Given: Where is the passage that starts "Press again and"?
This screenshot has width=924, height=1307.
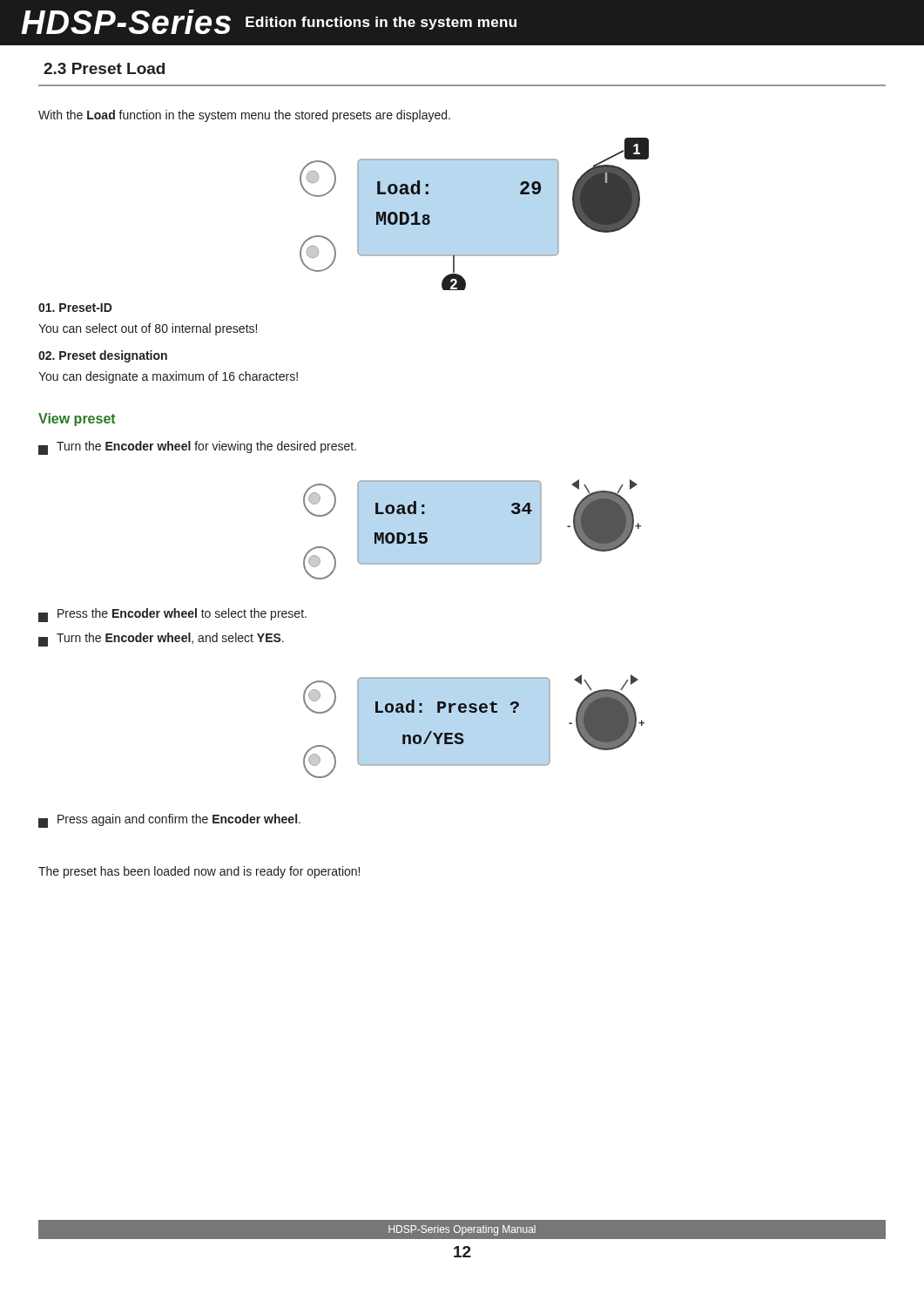Looking at the screenshot, I should (170, 822).
